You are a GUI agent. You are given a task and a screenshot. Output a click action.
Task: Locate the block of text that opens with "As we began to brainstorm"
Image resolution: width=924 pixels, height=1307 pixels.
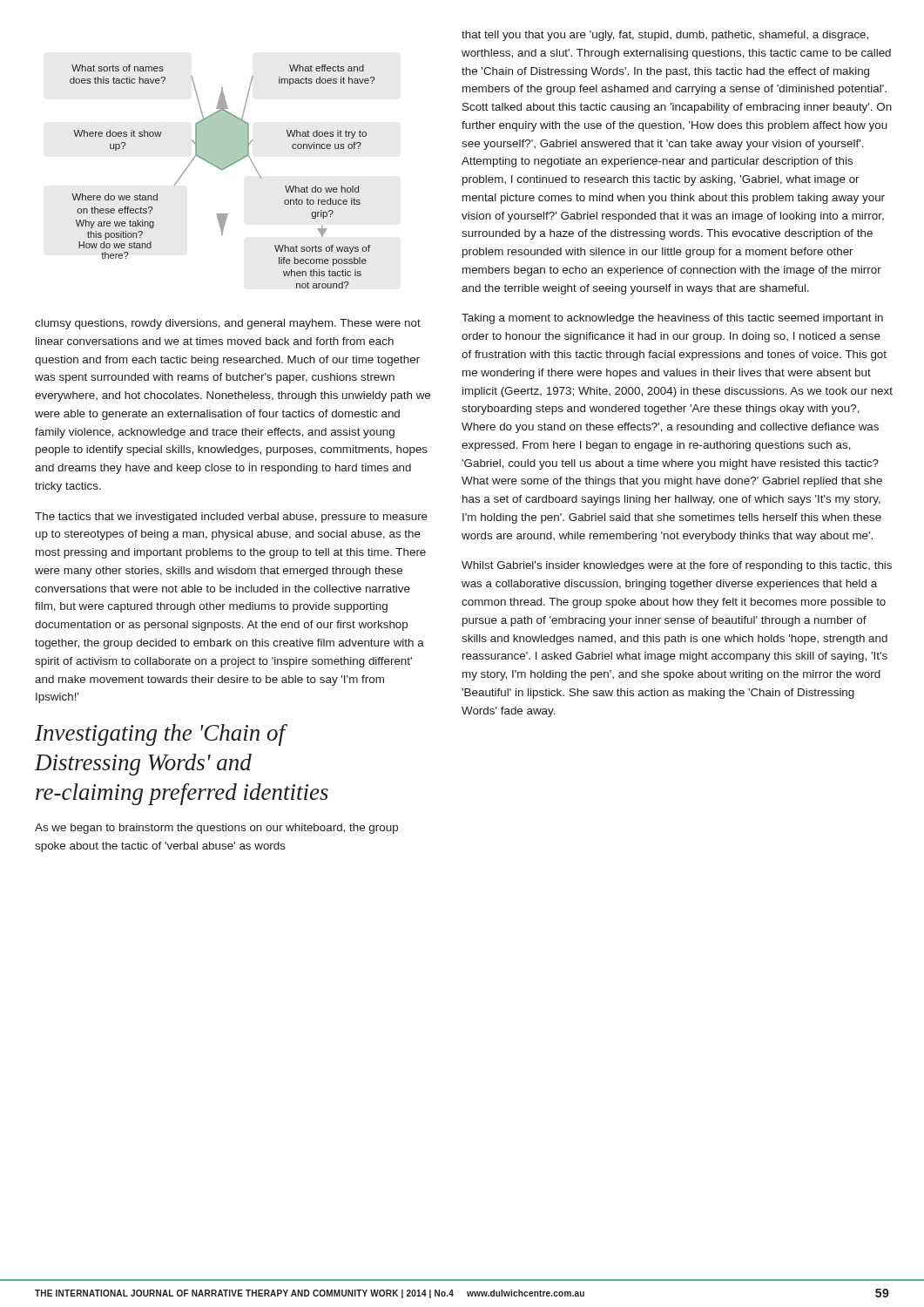point(217,837)
